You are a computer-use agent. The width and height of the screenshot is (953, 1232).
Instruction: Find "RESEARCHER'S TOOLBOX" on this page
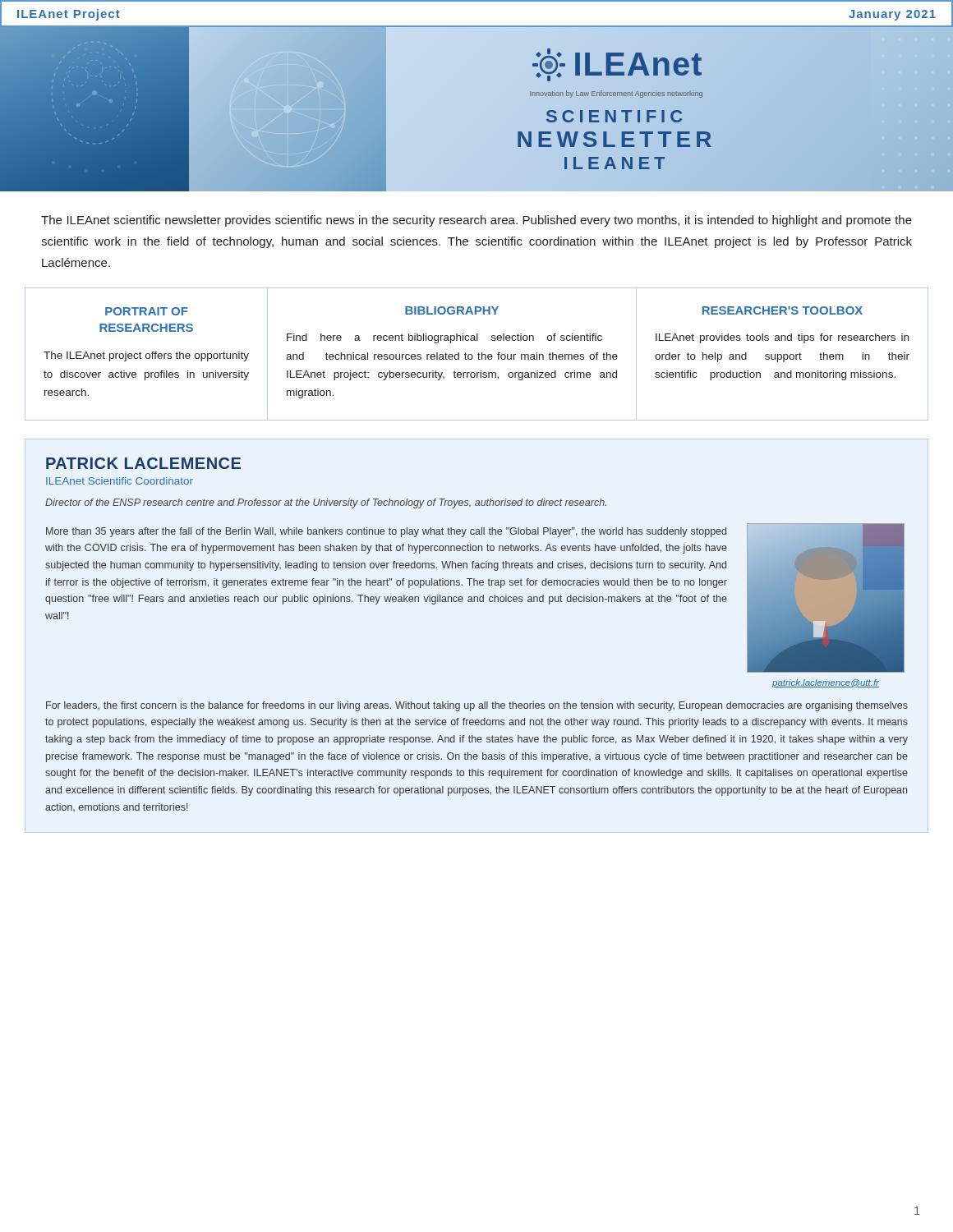point(782,310)
